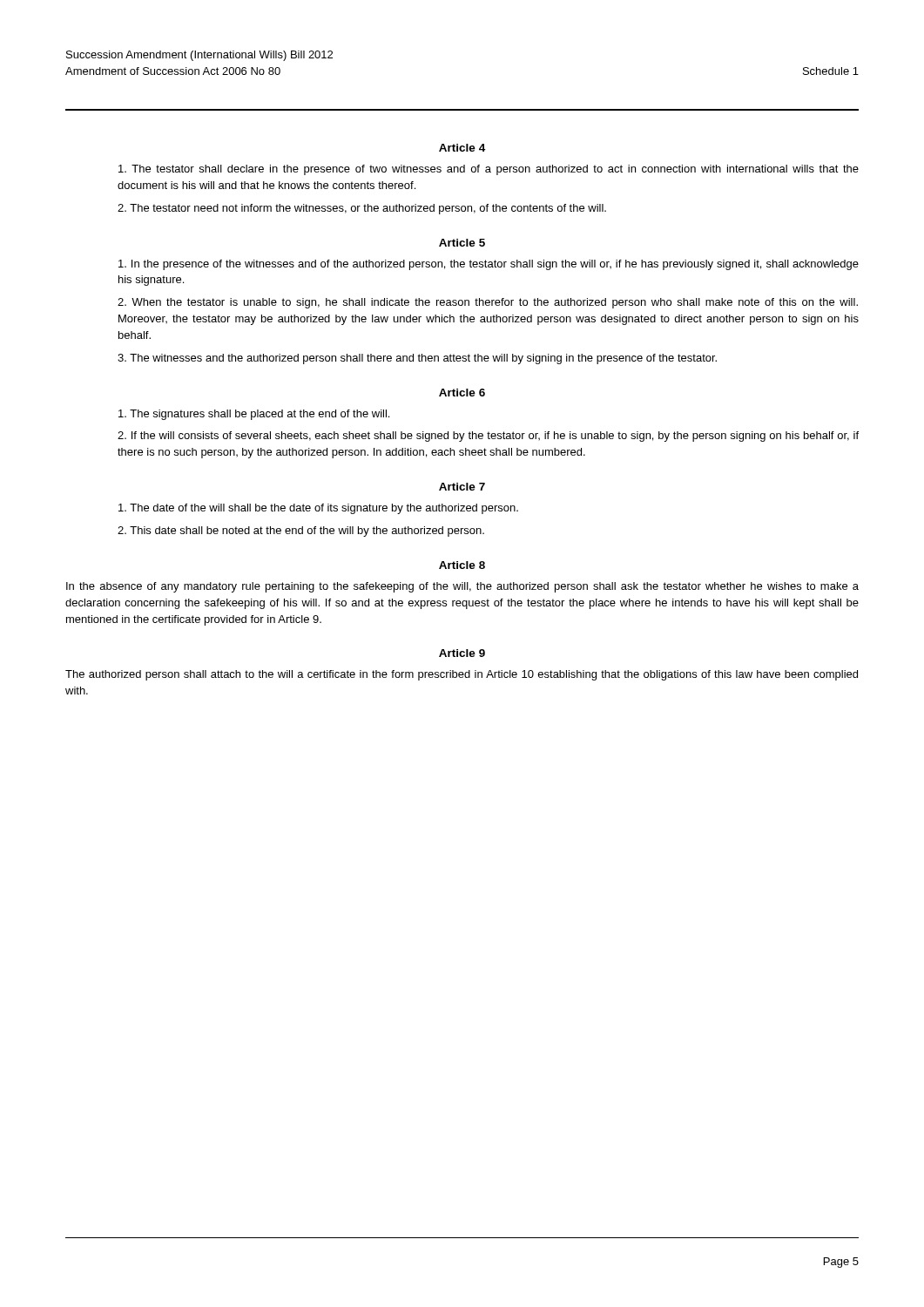The width and height of the screenshot is (924, 1307).
Task: Point to "Article 6"
Action: [x=462, y=392]
